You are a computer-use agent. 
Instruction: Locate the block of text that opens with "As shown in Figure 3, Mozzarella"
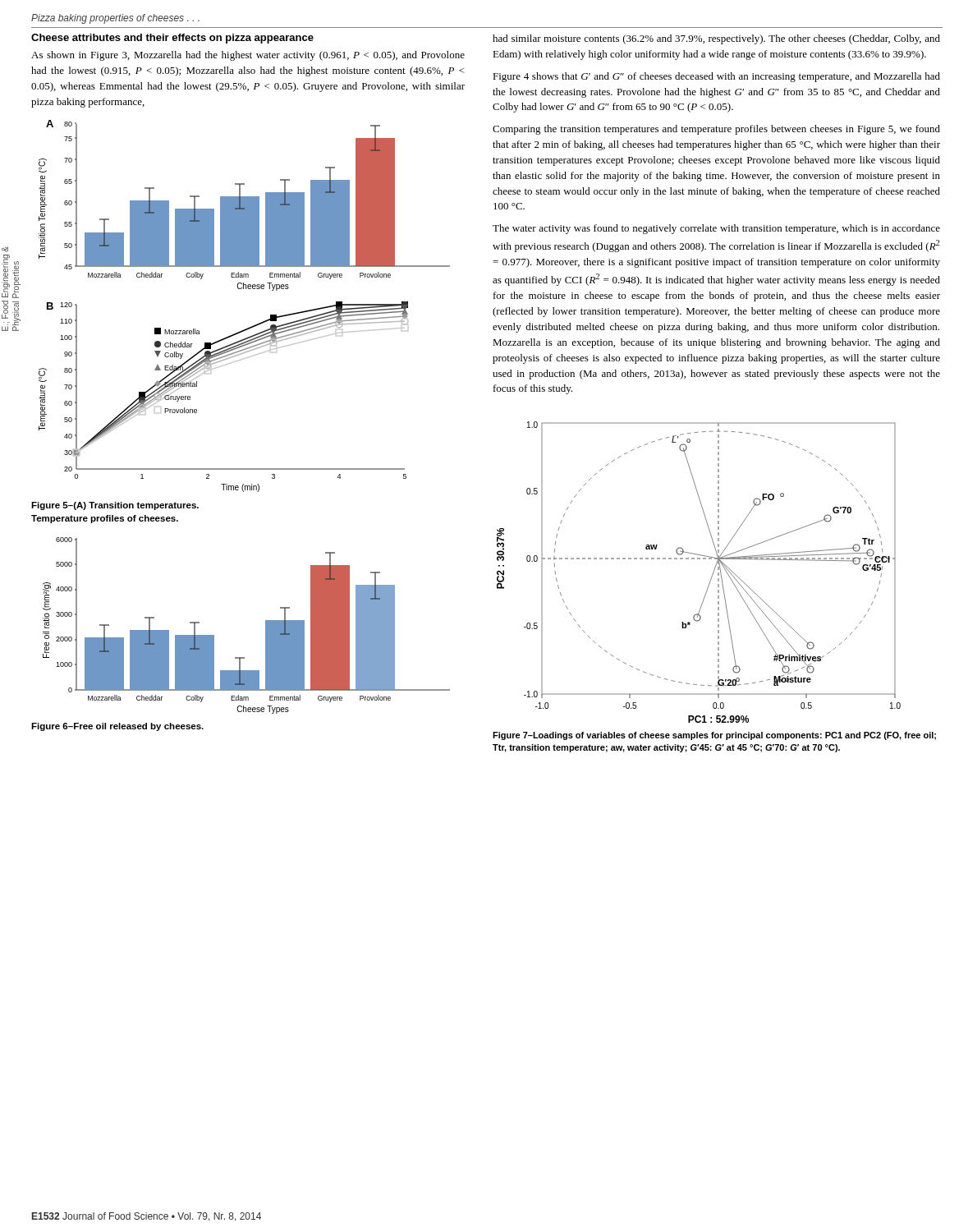click(x=248, y=78)
